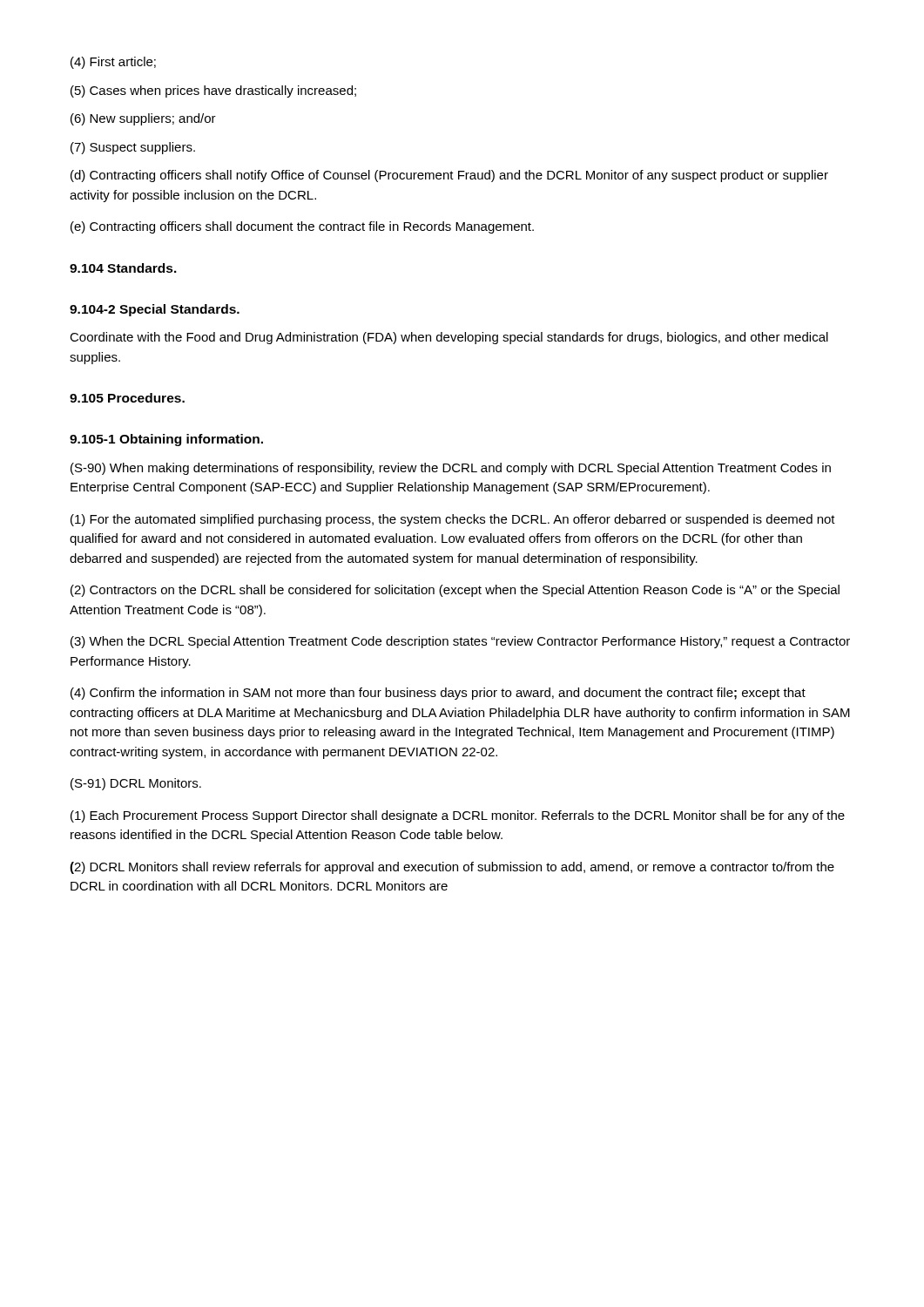Locate the region starting "(6) New suppliers; and/or"
The width and height of the screenshot is (924, 1307).
[x=143, y=118]
